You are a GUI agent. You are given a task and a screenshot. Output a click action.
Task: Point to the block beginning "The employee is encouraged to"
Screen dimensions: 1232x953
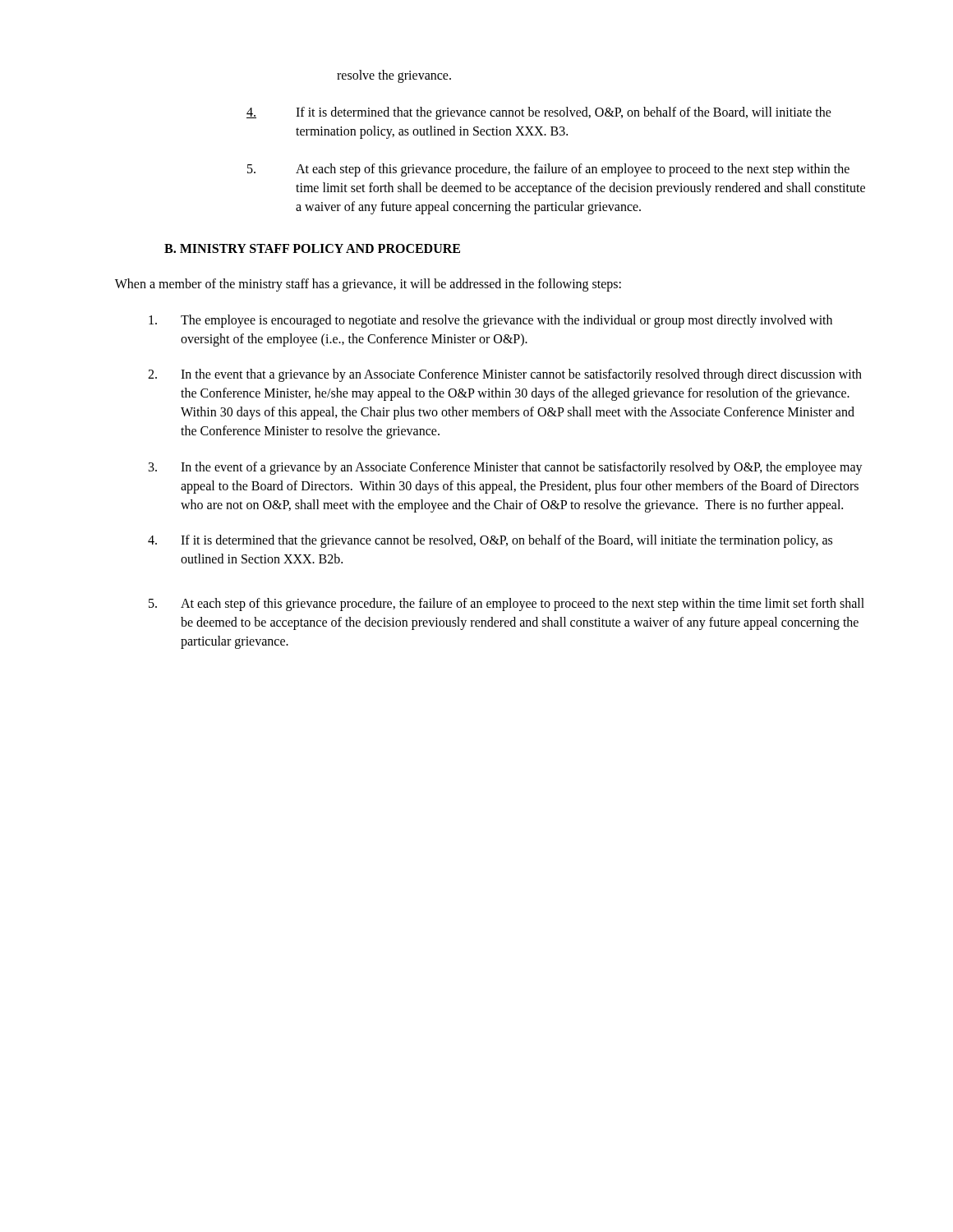(x=509, y=329)
